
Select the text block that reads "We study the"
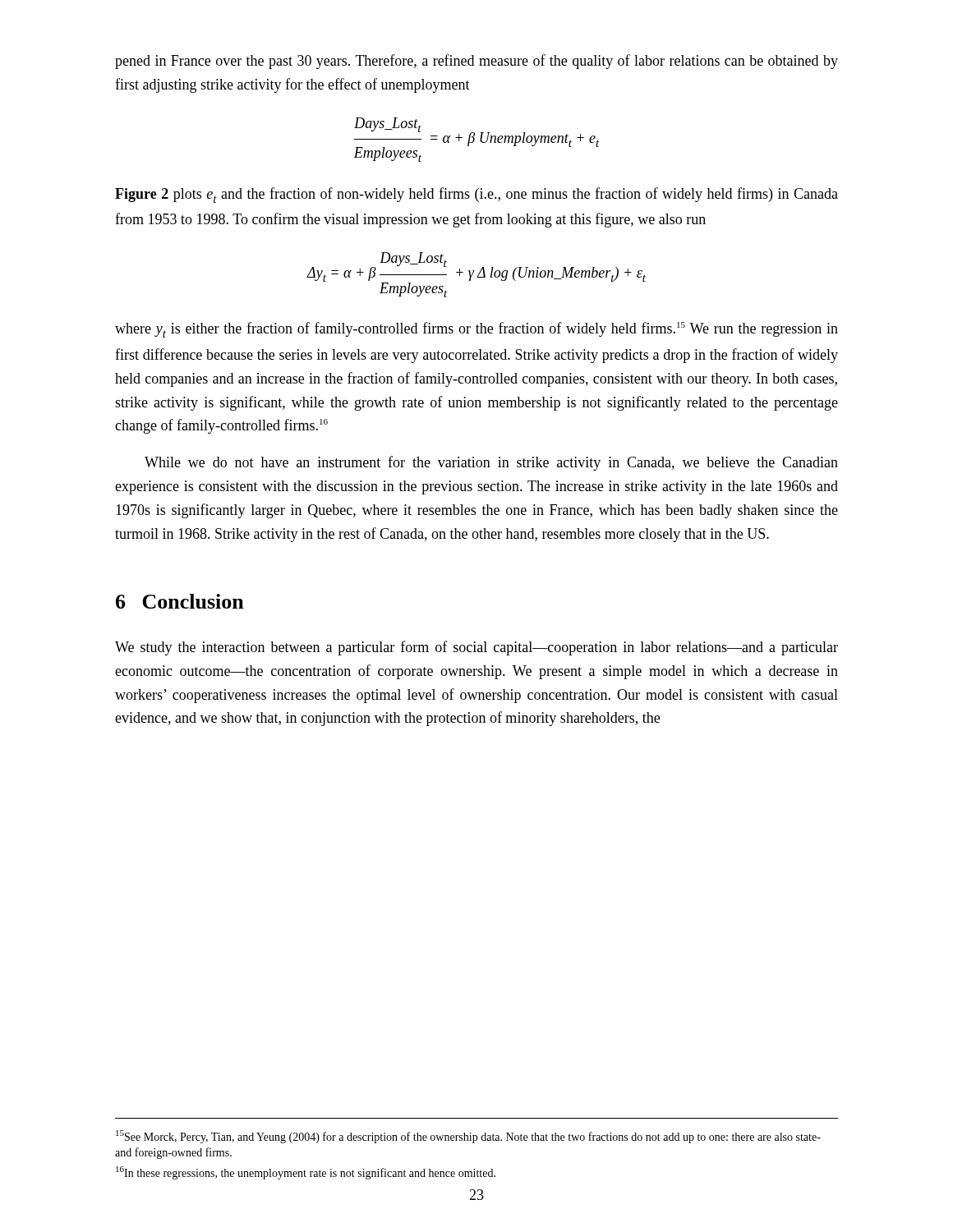tap(476, 683)
